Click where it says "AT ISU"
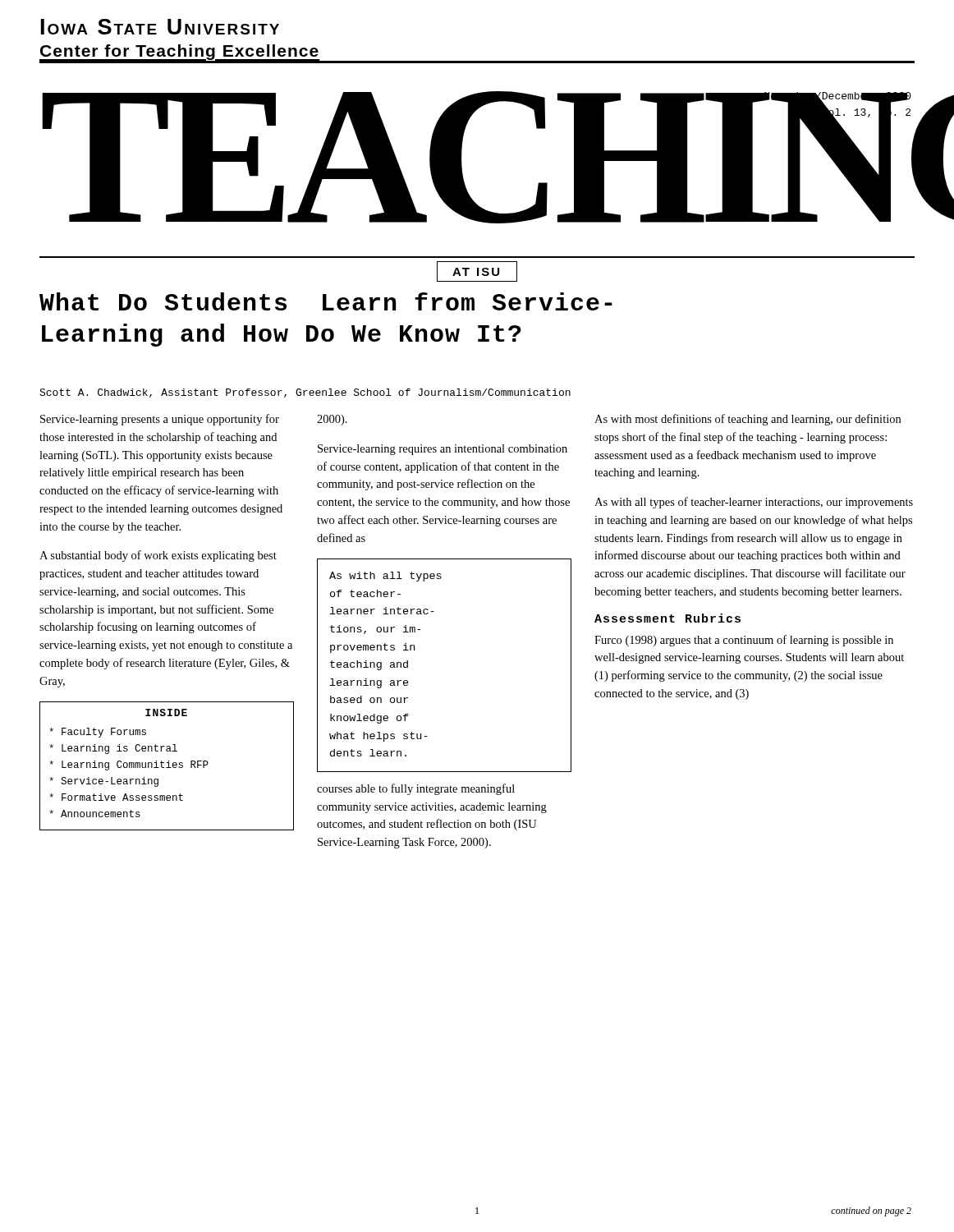This screenshot has height=1232, width=954. (477, 271)
